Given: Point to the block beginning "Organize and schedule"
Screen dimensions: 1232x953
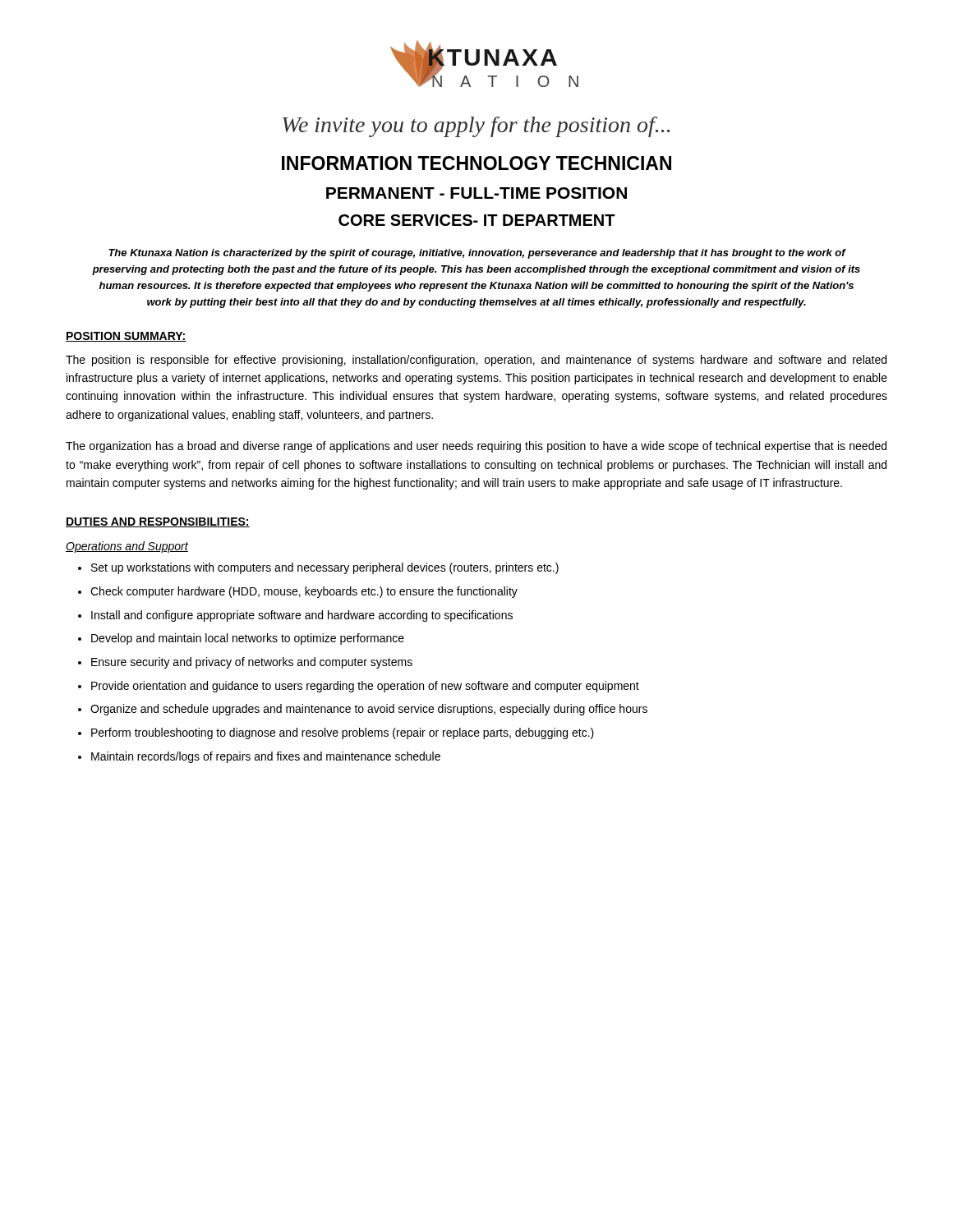Looking at the screenshot, I should (369, 709).
